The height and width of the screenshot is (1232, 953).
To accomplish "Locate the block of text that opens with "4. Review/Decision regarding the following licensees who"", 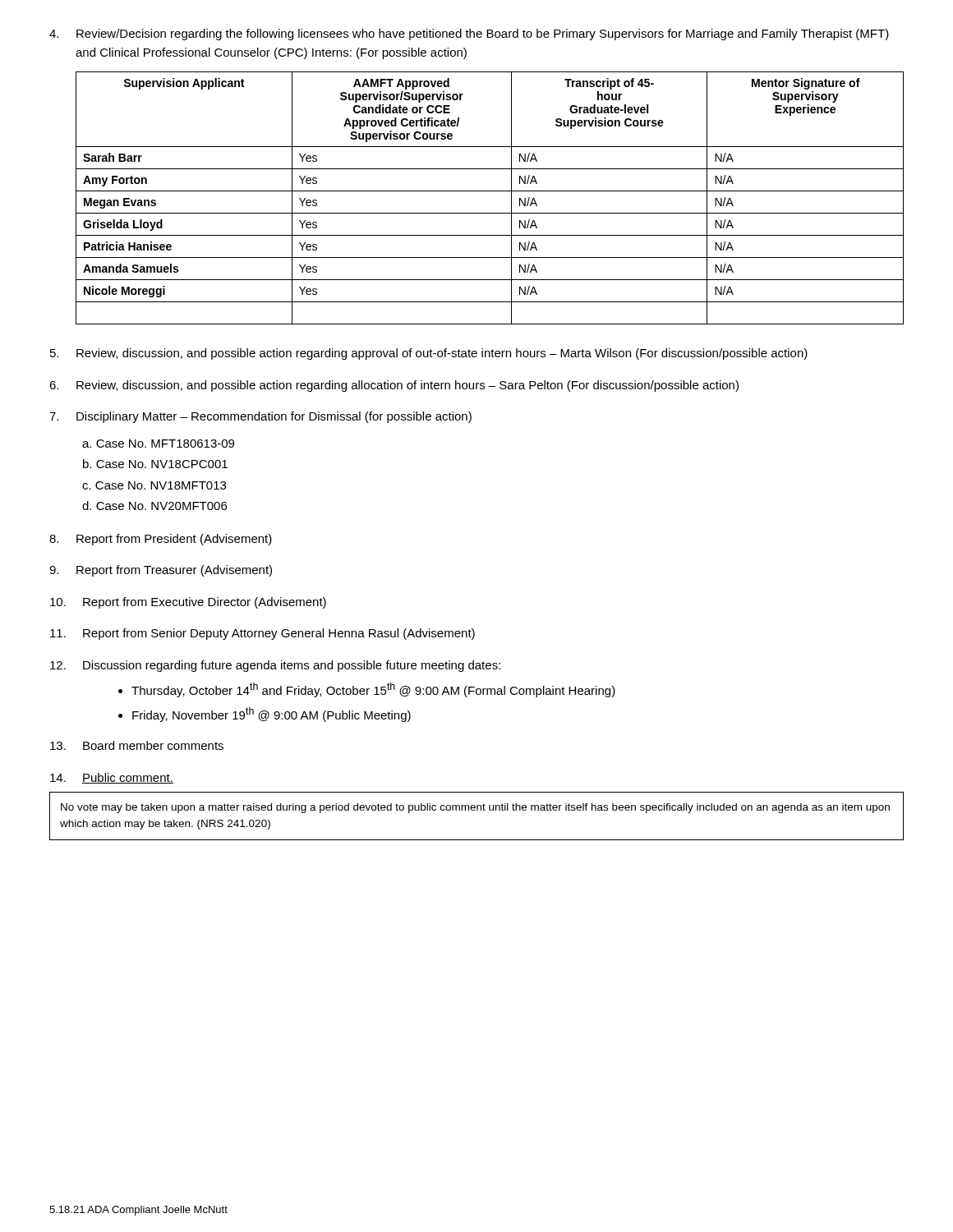I will point(476,43).
